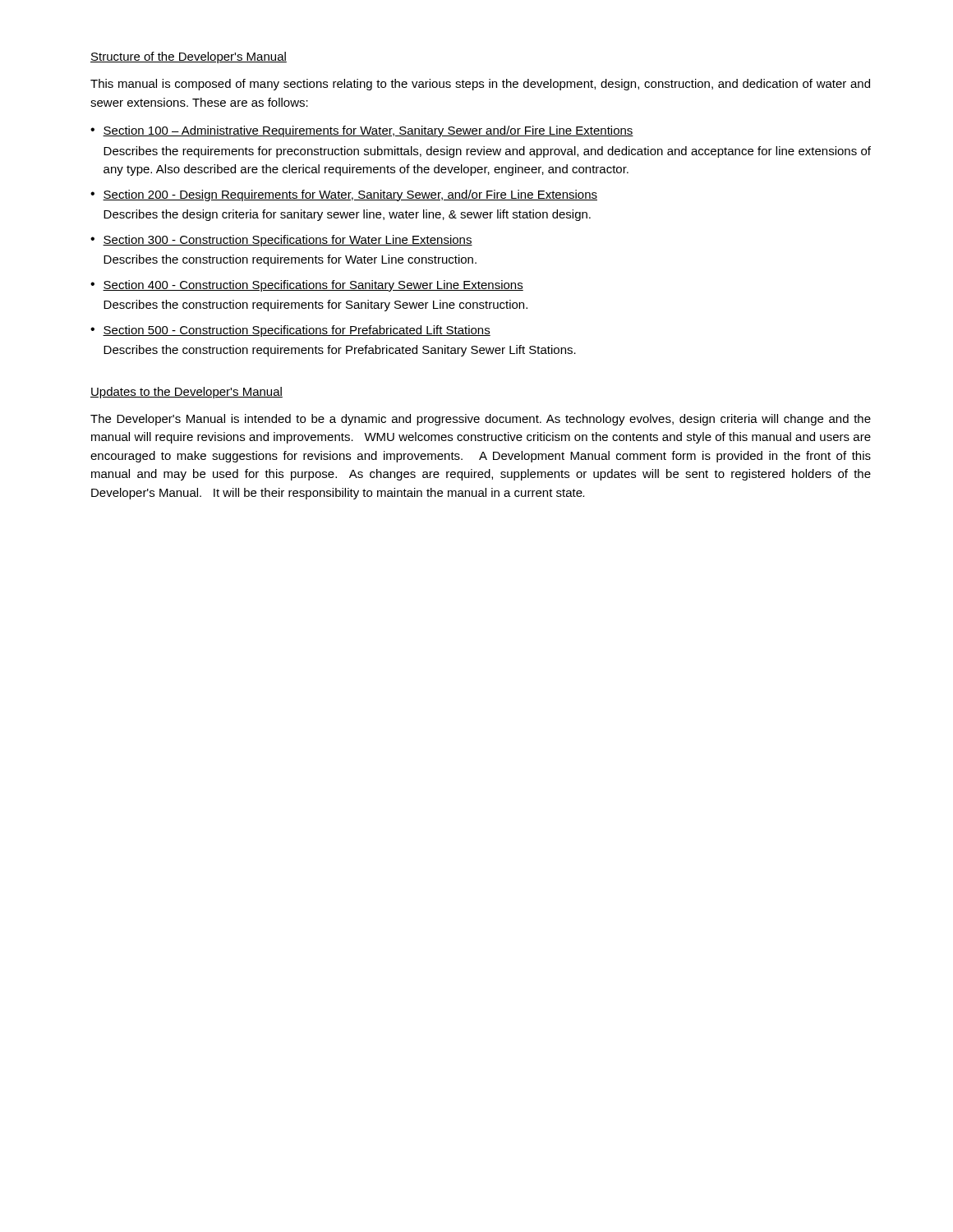
Task: Select the list item that reads "• Section 500 - Construction Specifications for Prefabricated"
Action: pyautogui.click(x=481, y=340)
